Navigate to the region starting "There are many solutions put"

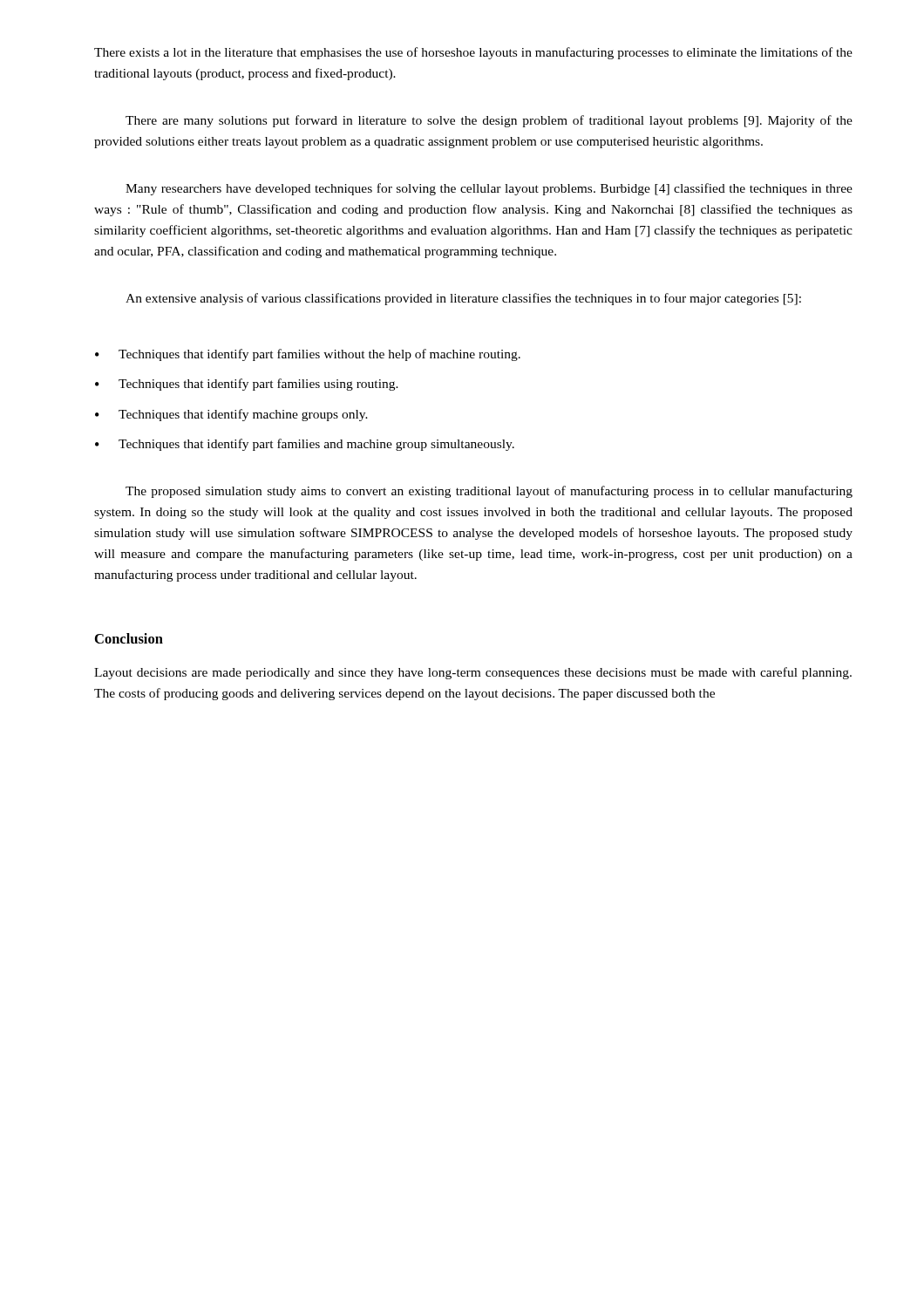(x=473, y=130)
